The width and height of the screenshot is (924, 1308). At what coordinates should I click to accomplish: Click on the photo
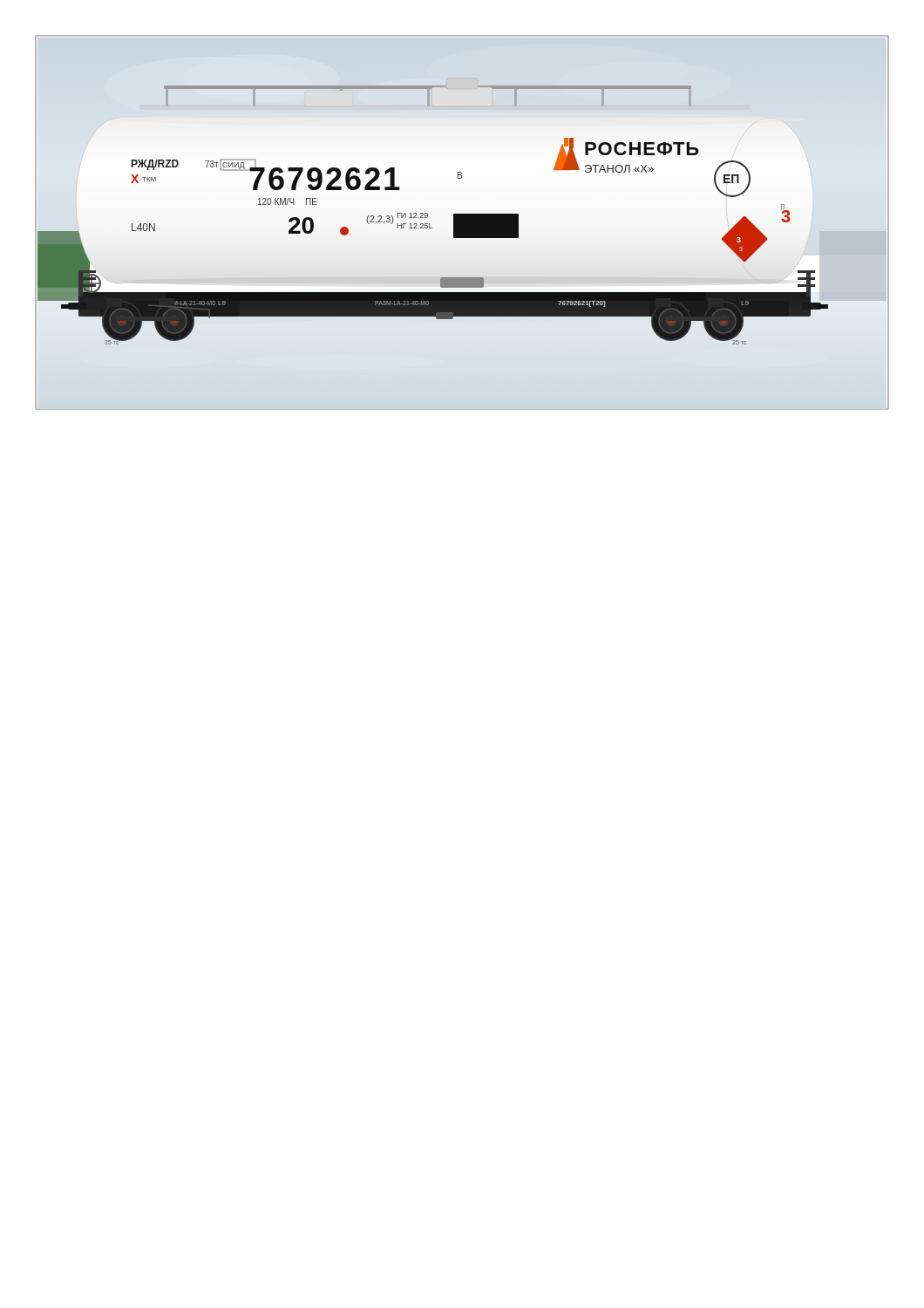(x=462, y=222)
